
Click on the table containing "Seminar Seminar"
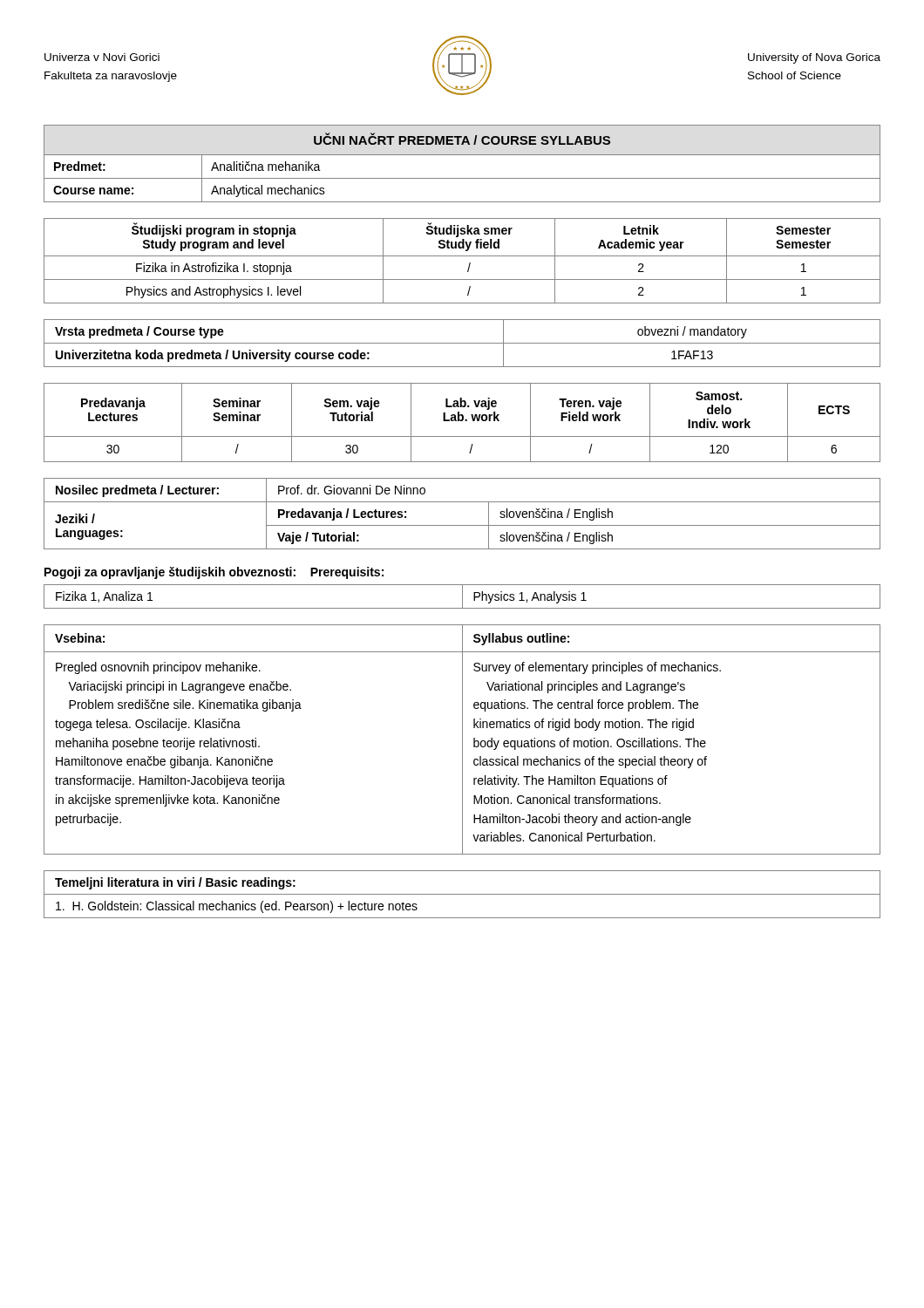(x=462, y=422)
